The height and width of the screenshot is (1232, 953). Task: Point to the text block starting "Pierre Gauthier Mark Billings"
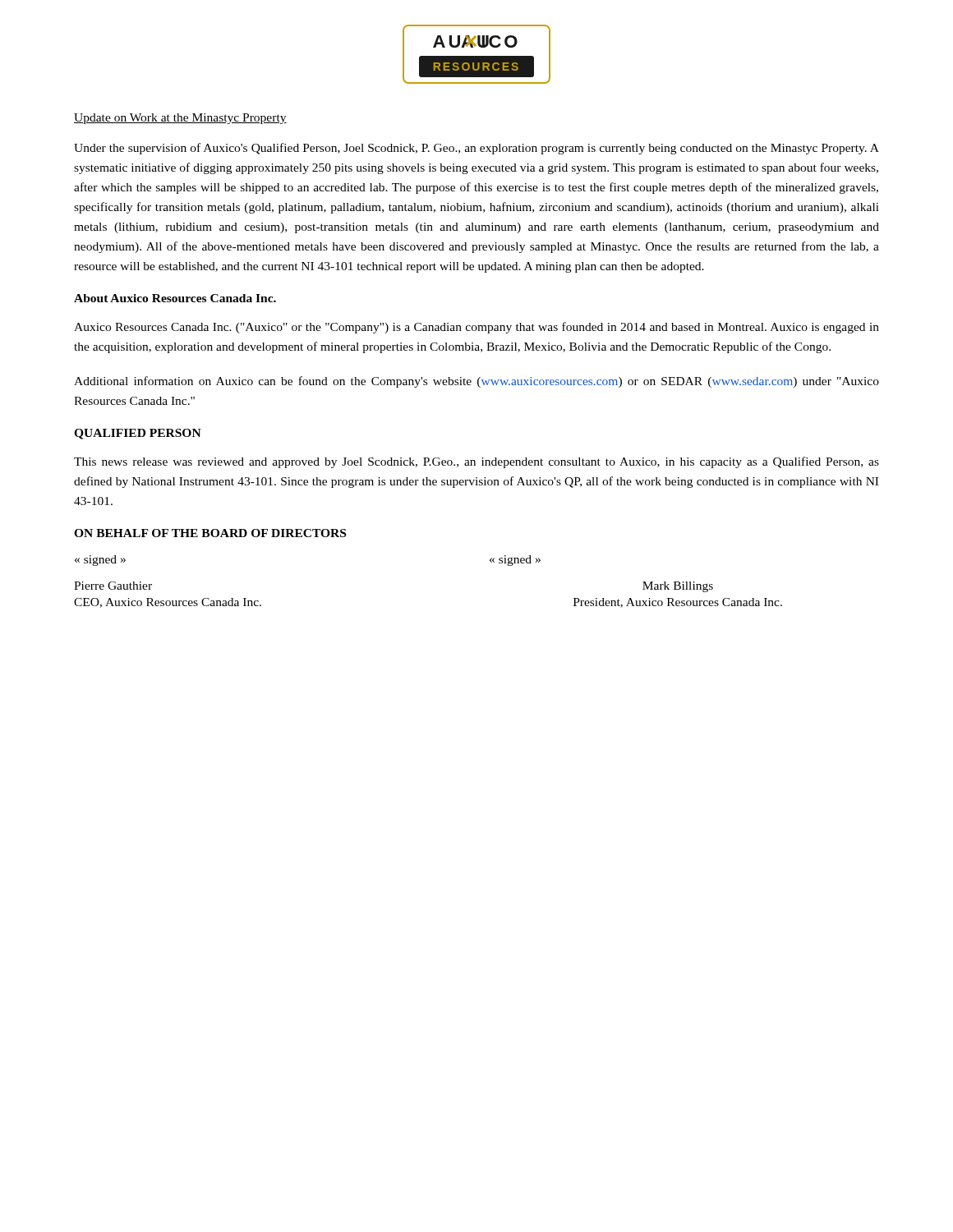pyautogui.click(x=124, y=587)
